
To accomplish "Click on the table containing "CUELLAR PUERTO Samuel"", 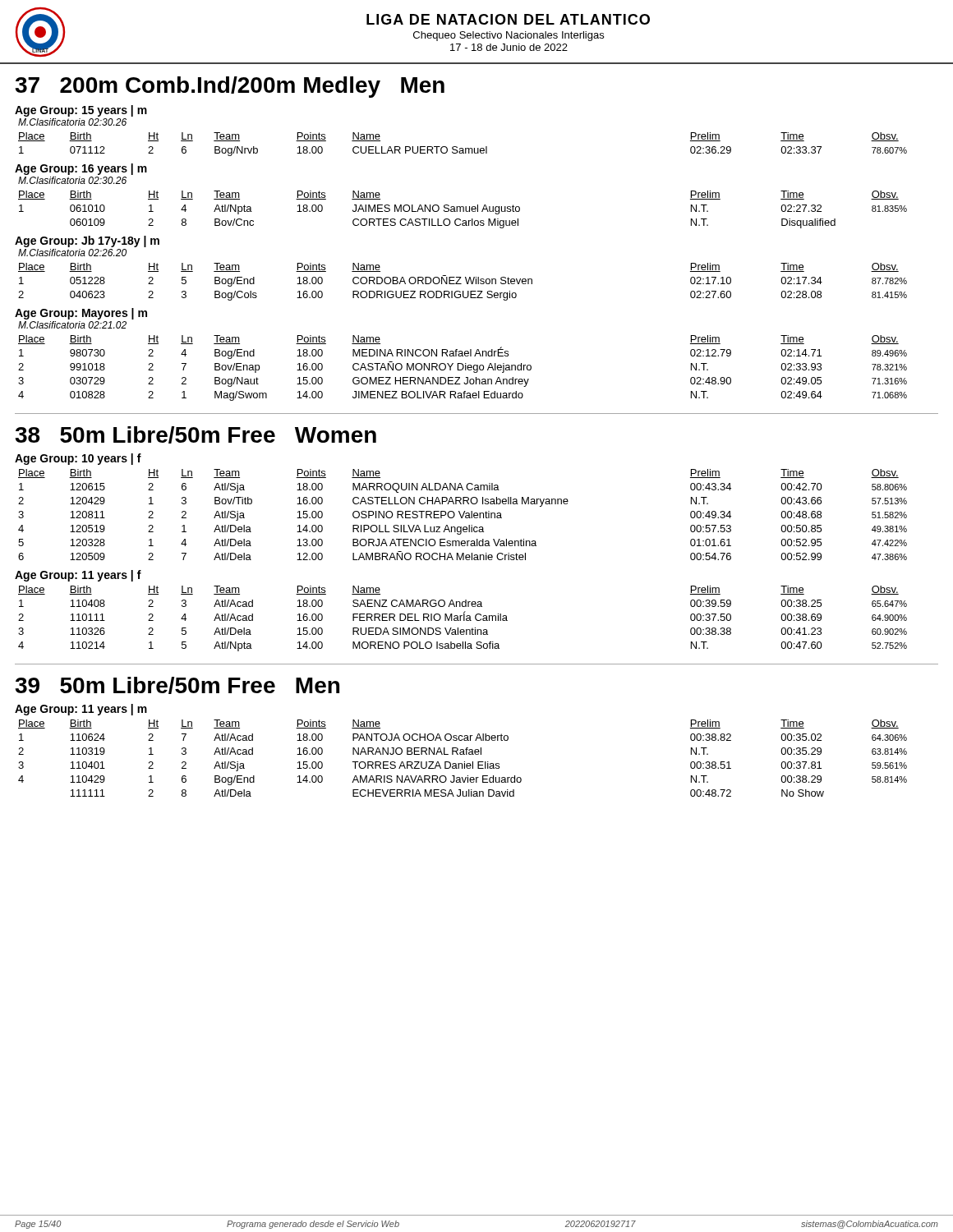I will [x=476, y=143].
